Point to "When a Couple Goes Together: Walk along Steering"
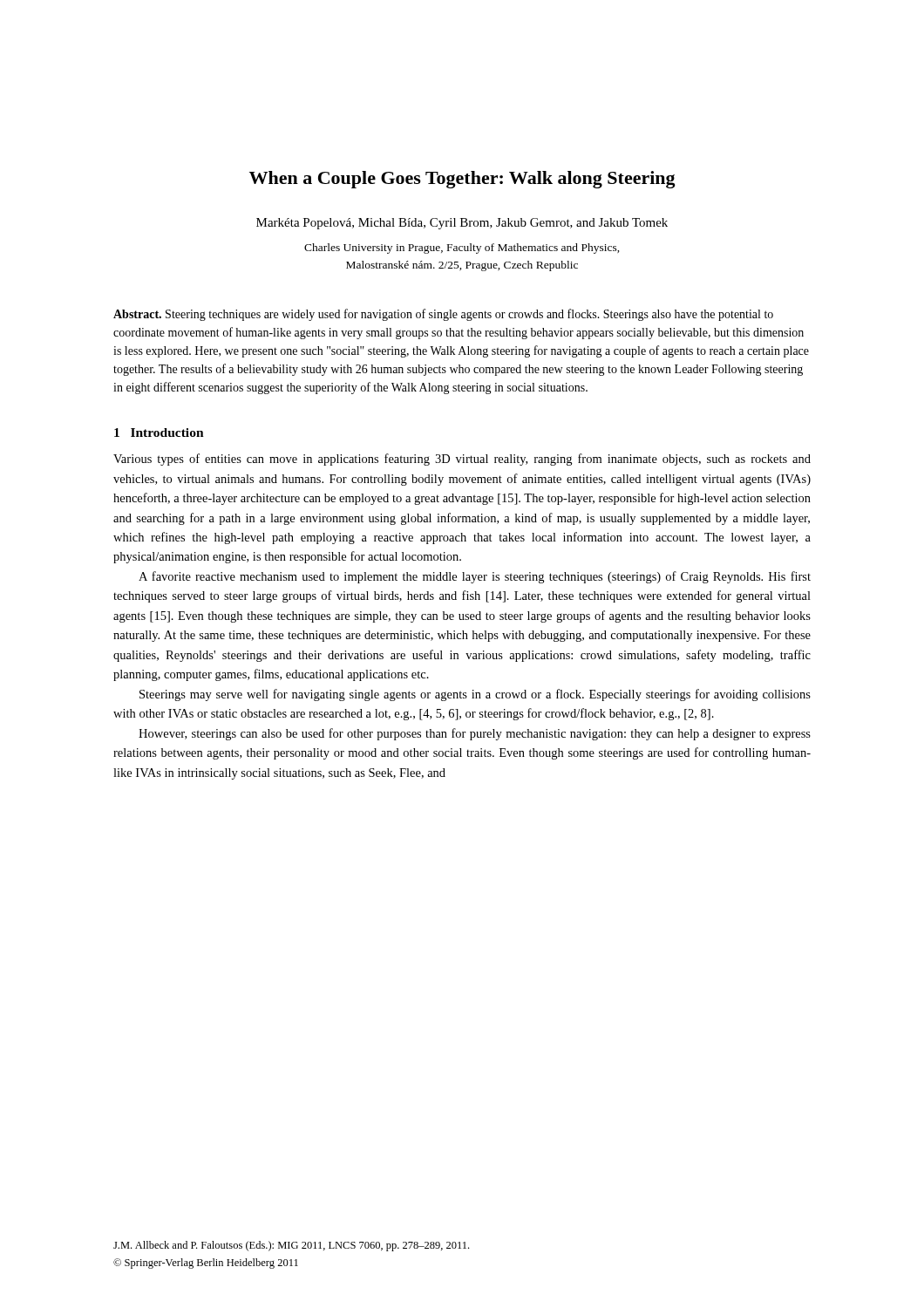Viewport: 924px width, 1308px height. click(x=462, y=178)
